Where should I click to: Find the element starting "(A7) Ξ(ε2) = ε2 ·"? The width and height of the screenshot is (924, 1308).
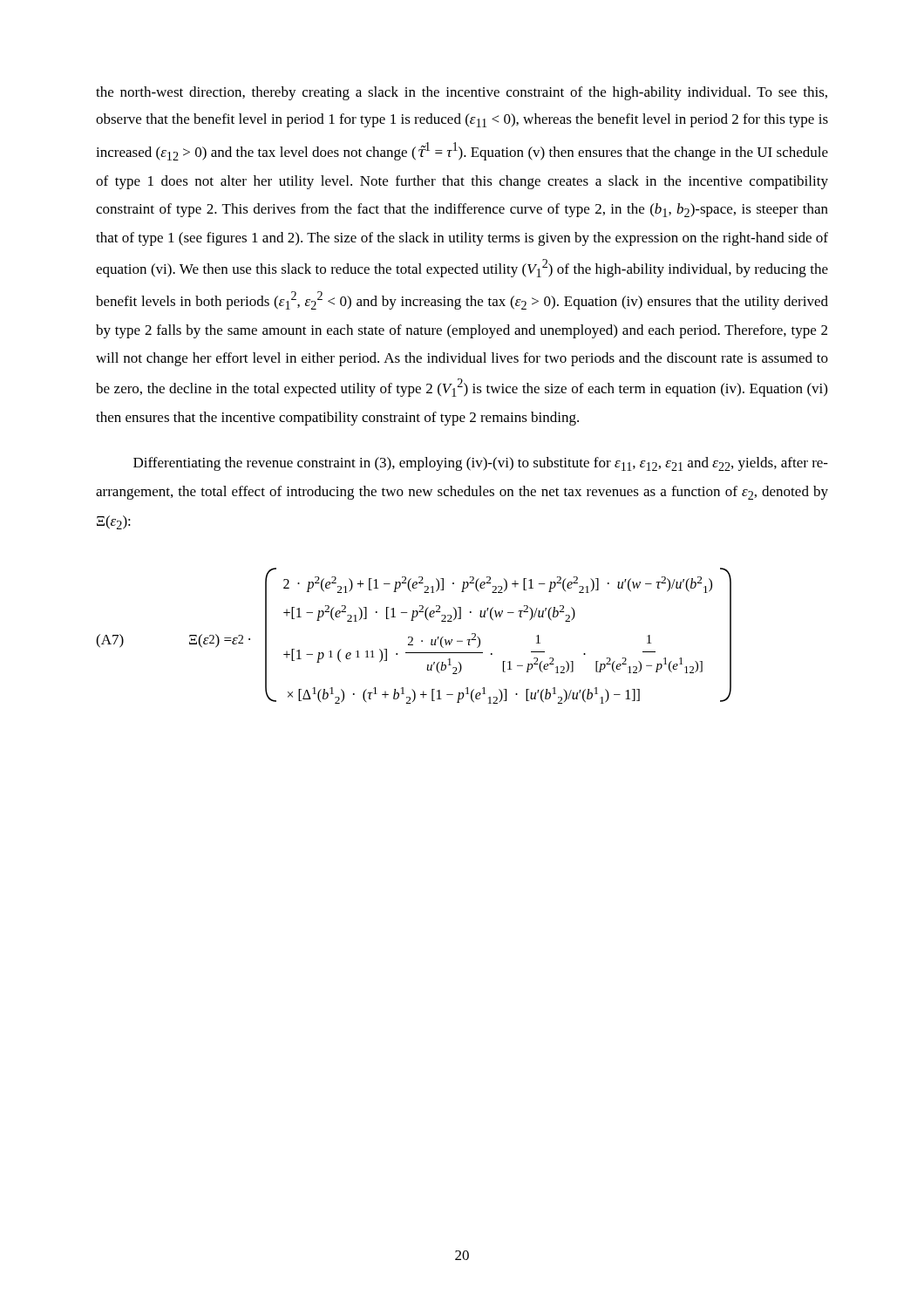tap(462, 640)
